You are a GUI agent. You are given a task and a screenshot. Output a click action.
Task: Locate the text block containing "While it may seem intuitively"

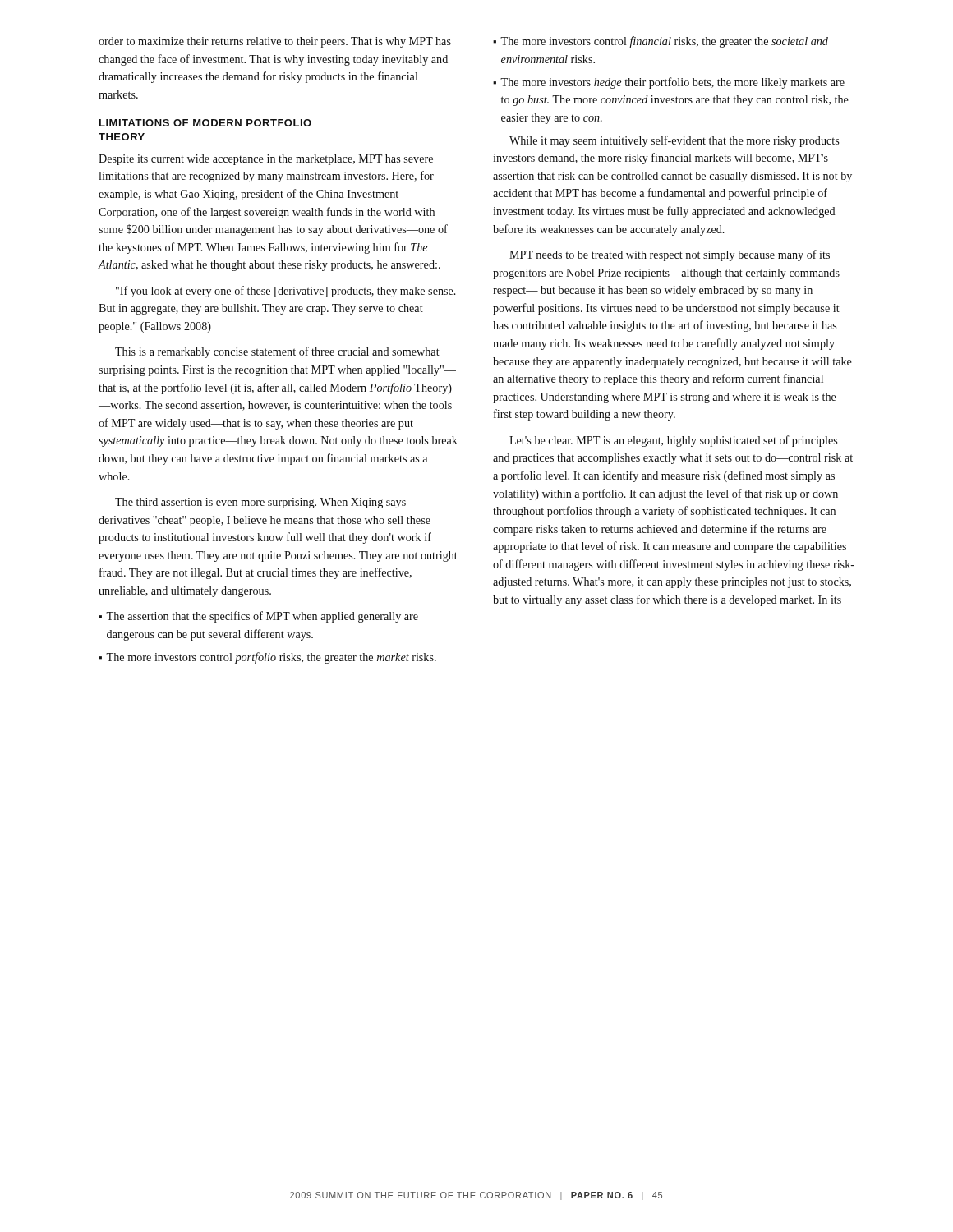point(674,371)
